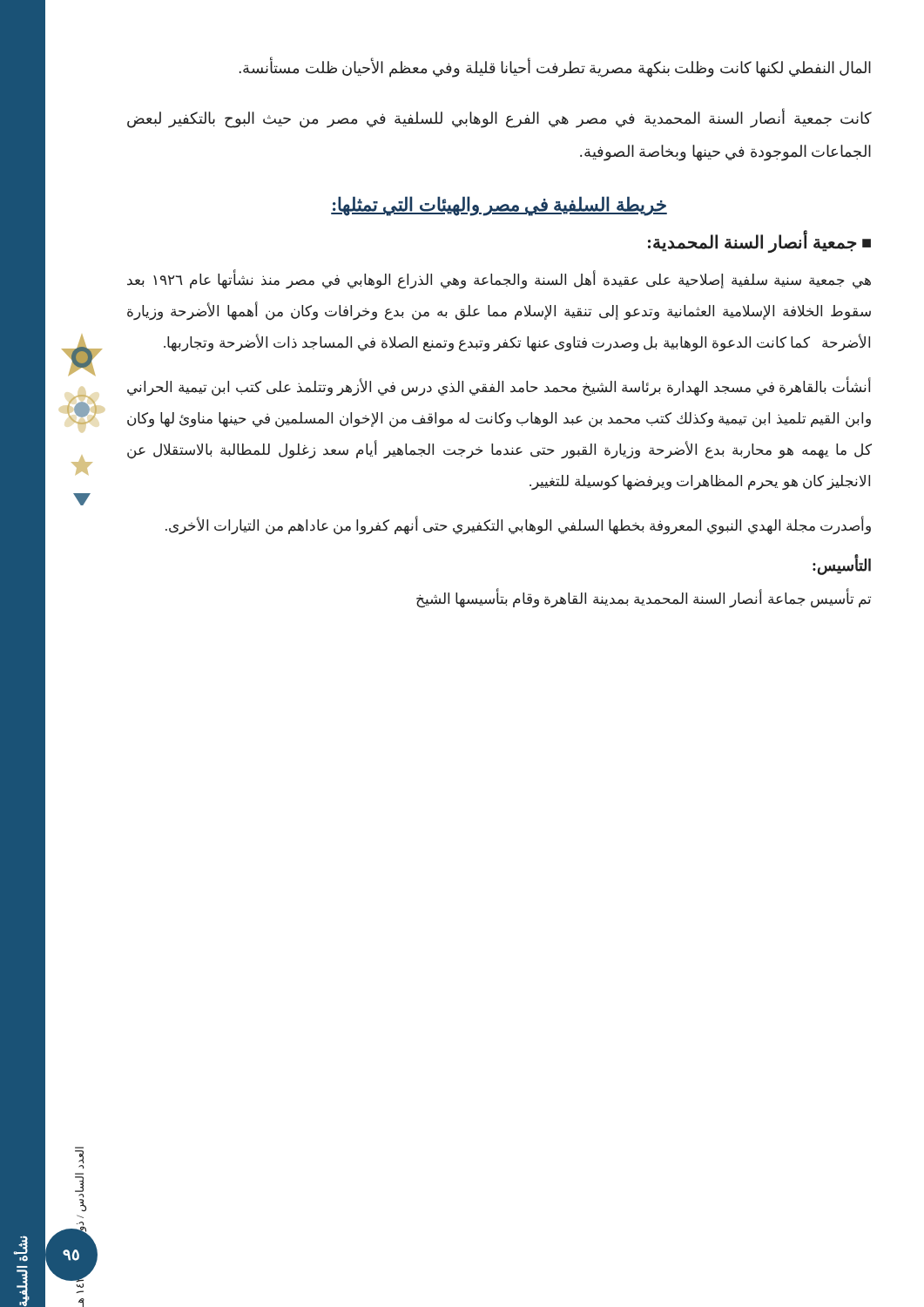This screenshot has width=924, height=1307.
Task: Point to the block beginning "هي جمعية سنية سلفية إصلاحية على عقيدة"
Action: point(499,312)
